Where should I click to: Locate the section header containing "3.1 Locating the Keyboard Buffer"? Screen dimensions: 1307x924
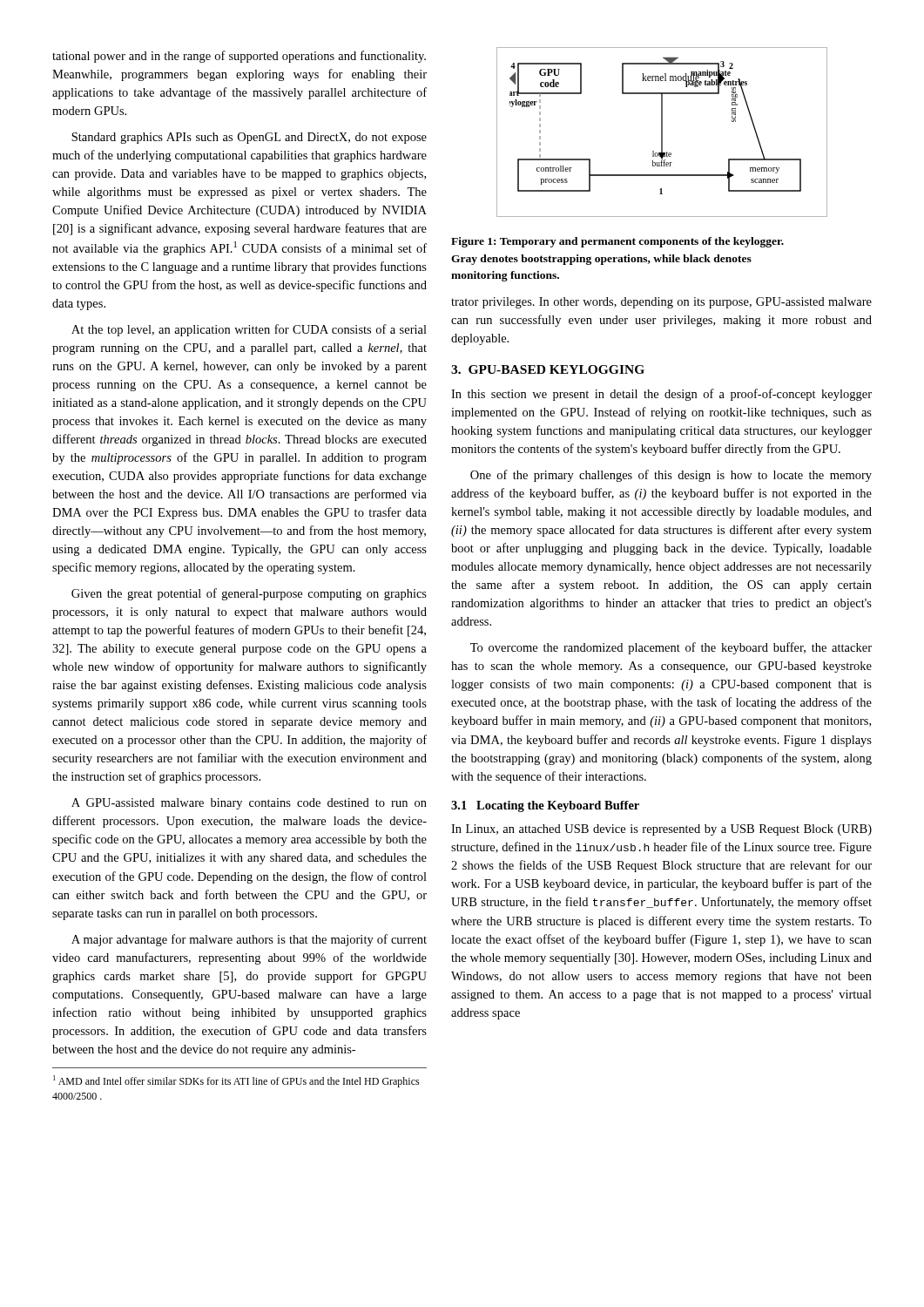[545, 806]
